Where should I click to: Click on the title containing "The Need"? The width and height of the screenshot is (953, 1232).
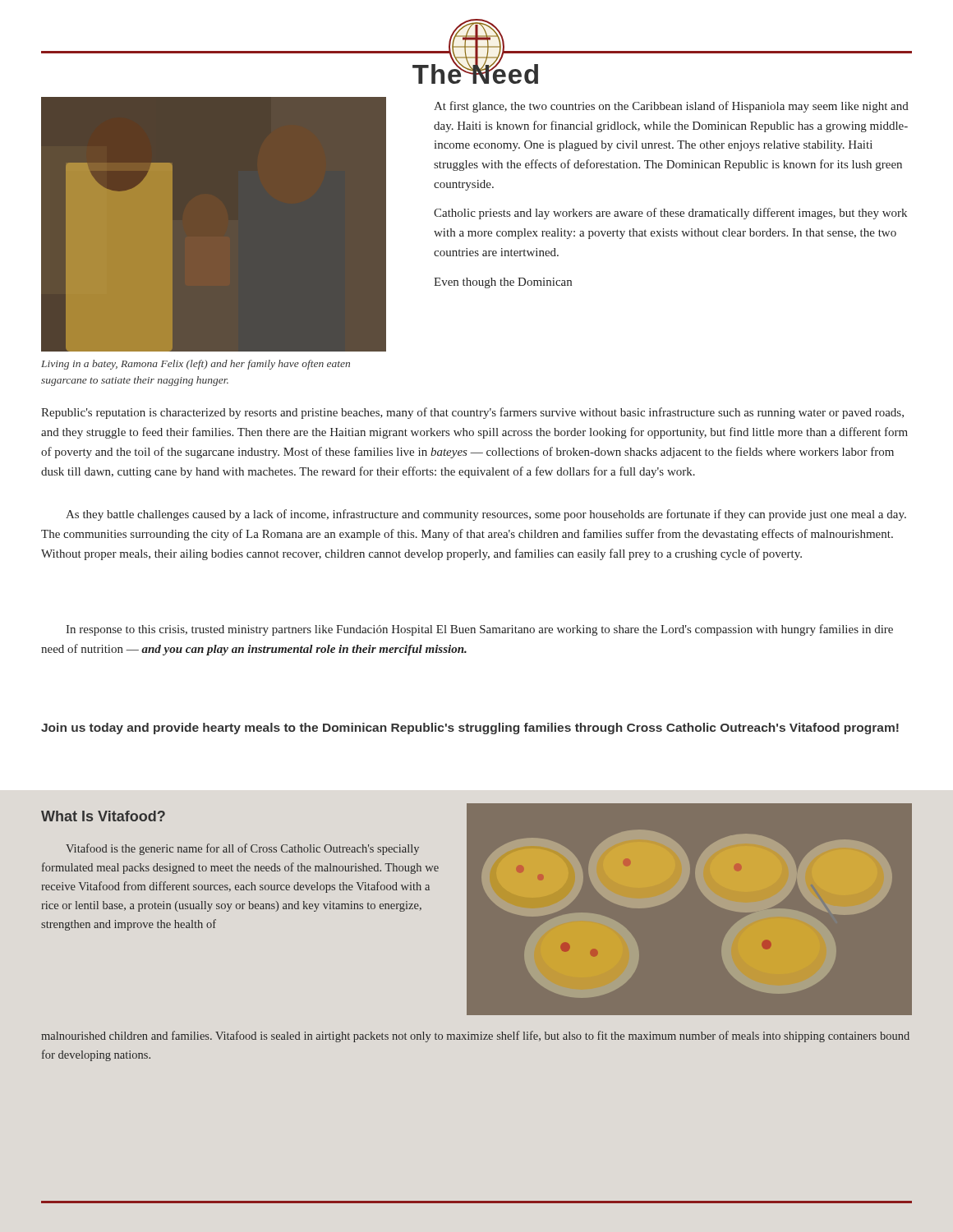476,74
